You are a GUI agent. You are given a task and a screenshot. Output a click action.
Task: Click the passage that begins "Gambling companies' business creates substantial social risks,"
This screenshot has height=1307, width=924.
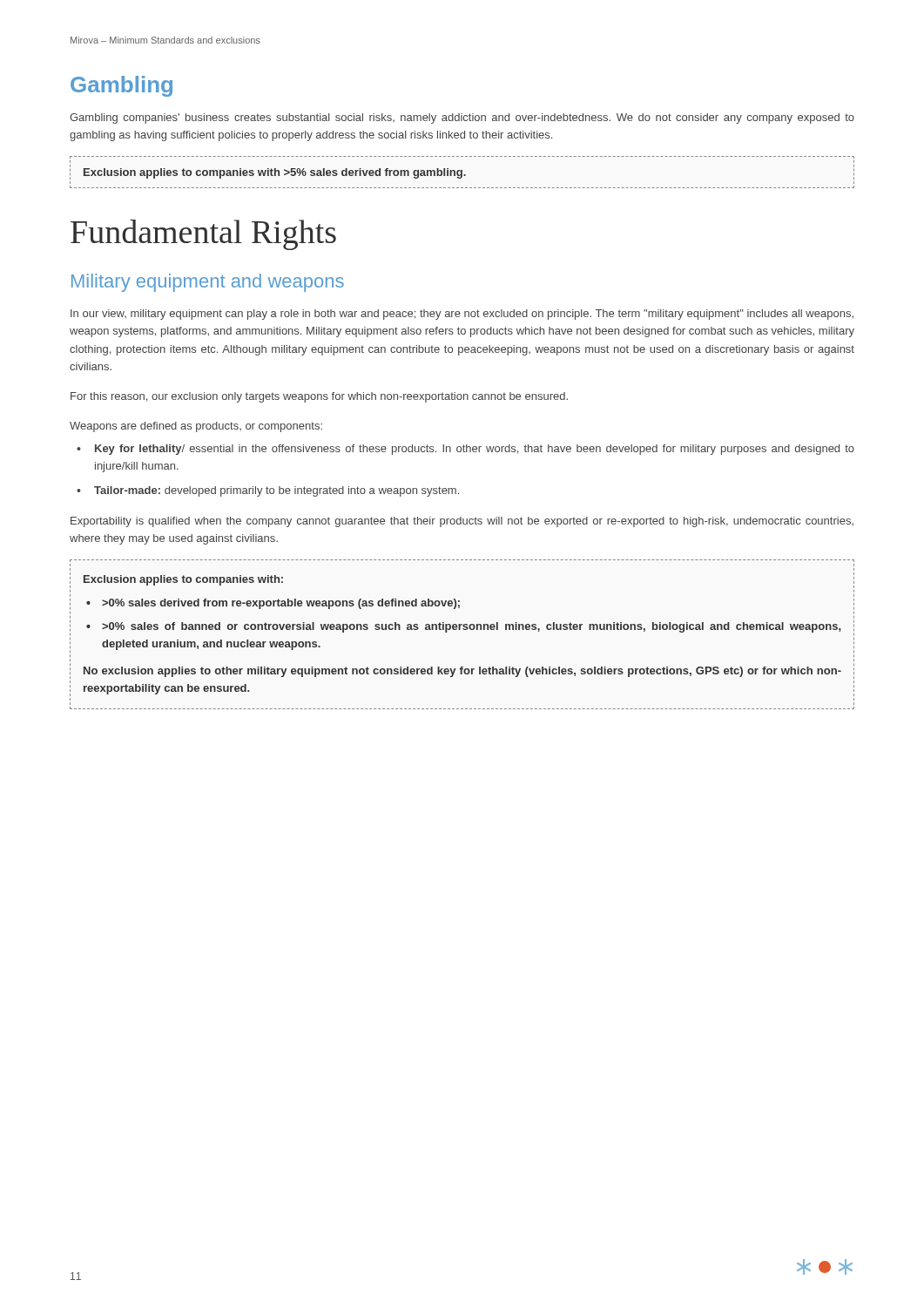(x=462, y=126)
